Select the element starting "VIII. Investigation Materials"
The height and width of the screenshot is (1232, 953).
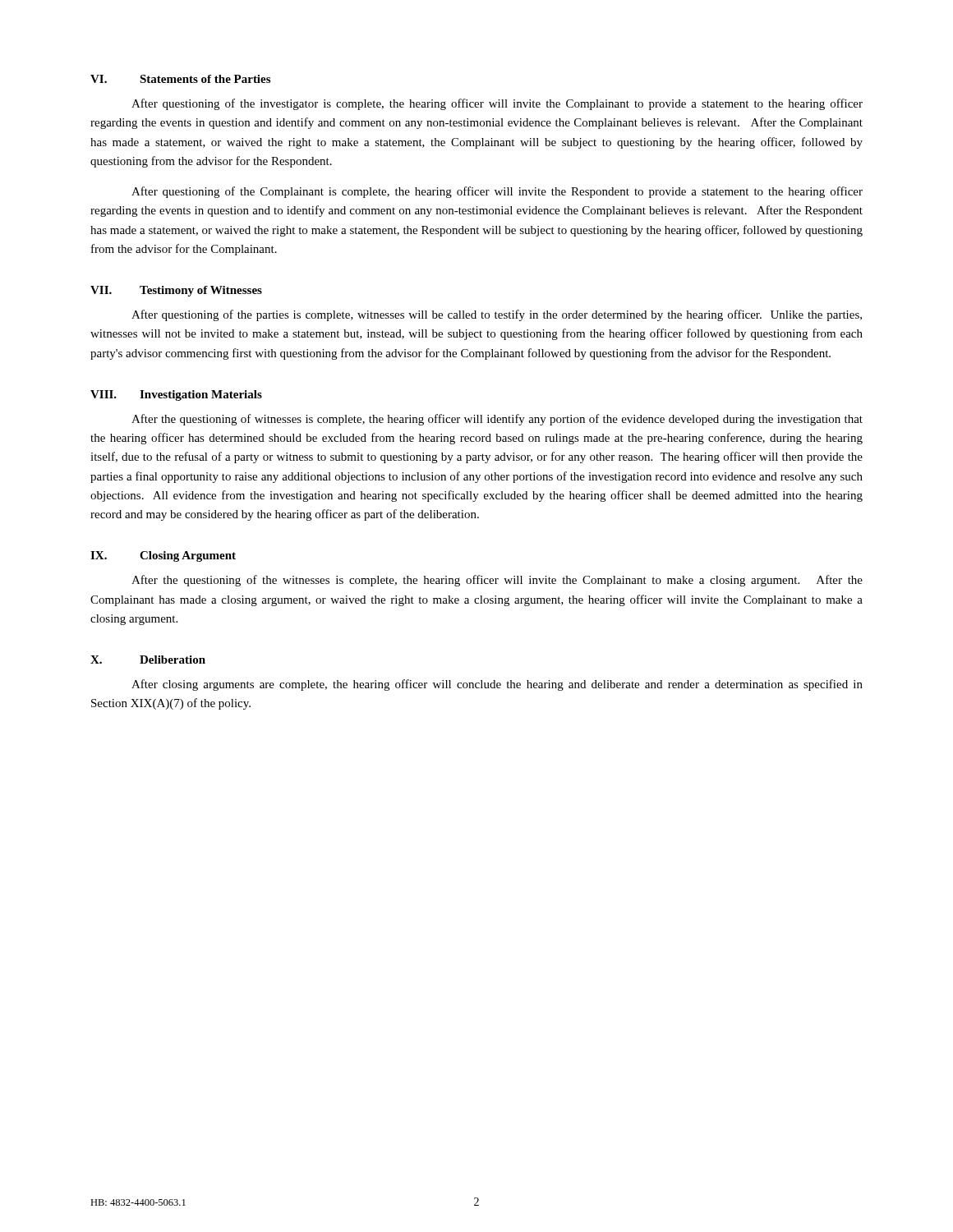[176, 394]
